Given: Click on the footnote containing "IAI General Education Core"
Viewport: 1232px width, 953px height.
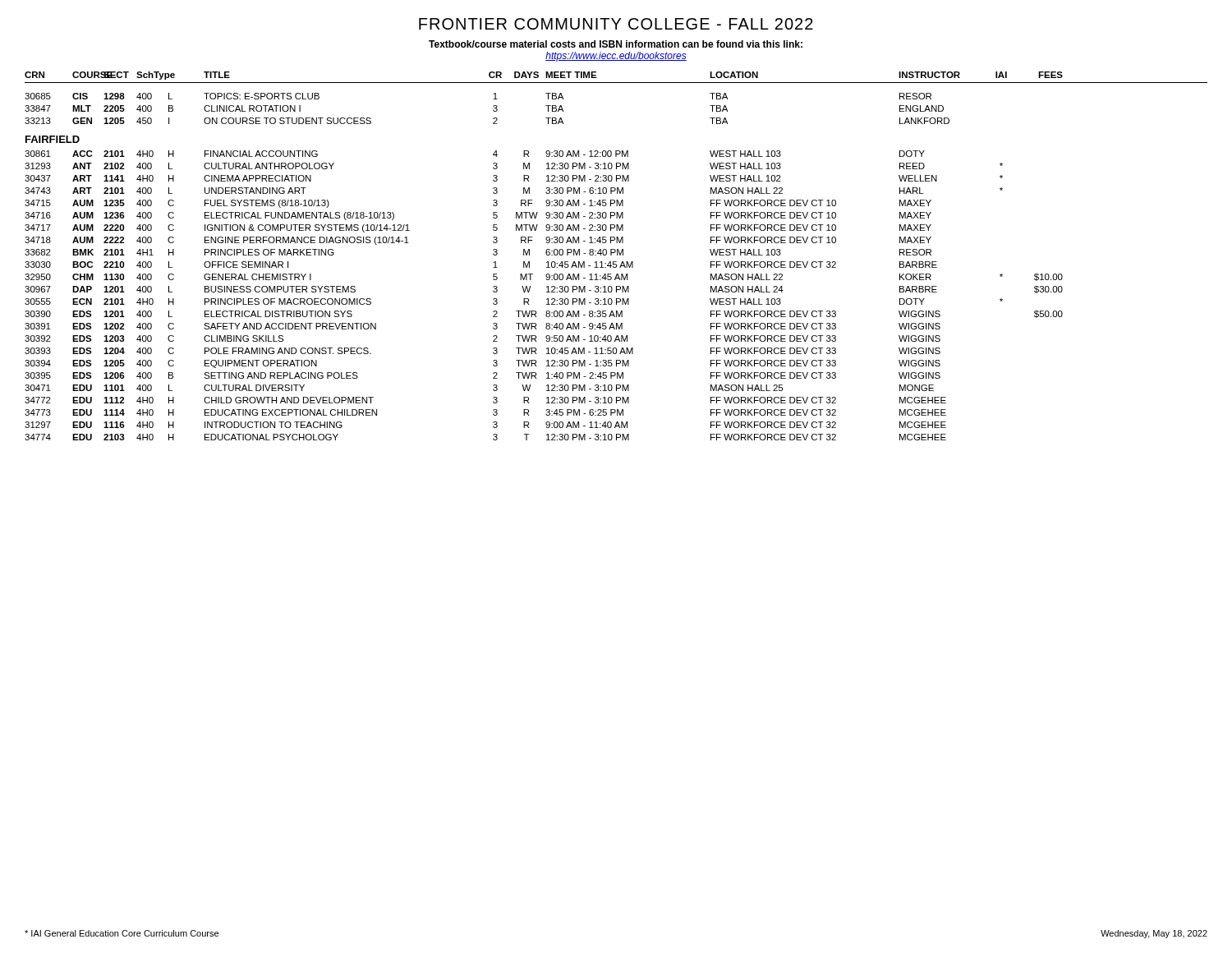Looking at the screenshot, I should coord(122,933).
